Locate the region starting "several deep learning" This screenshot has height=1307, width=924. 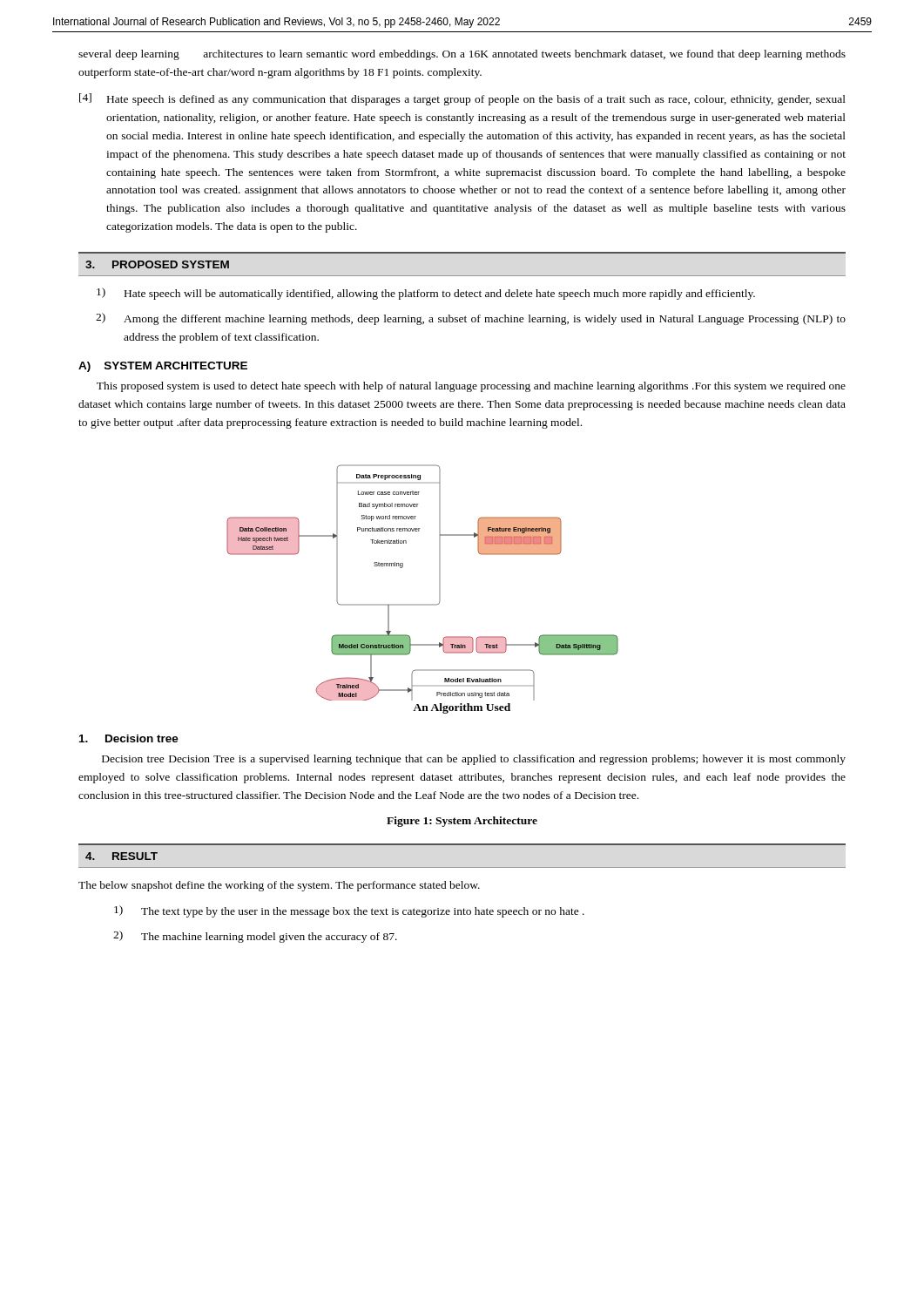[462, 63]
